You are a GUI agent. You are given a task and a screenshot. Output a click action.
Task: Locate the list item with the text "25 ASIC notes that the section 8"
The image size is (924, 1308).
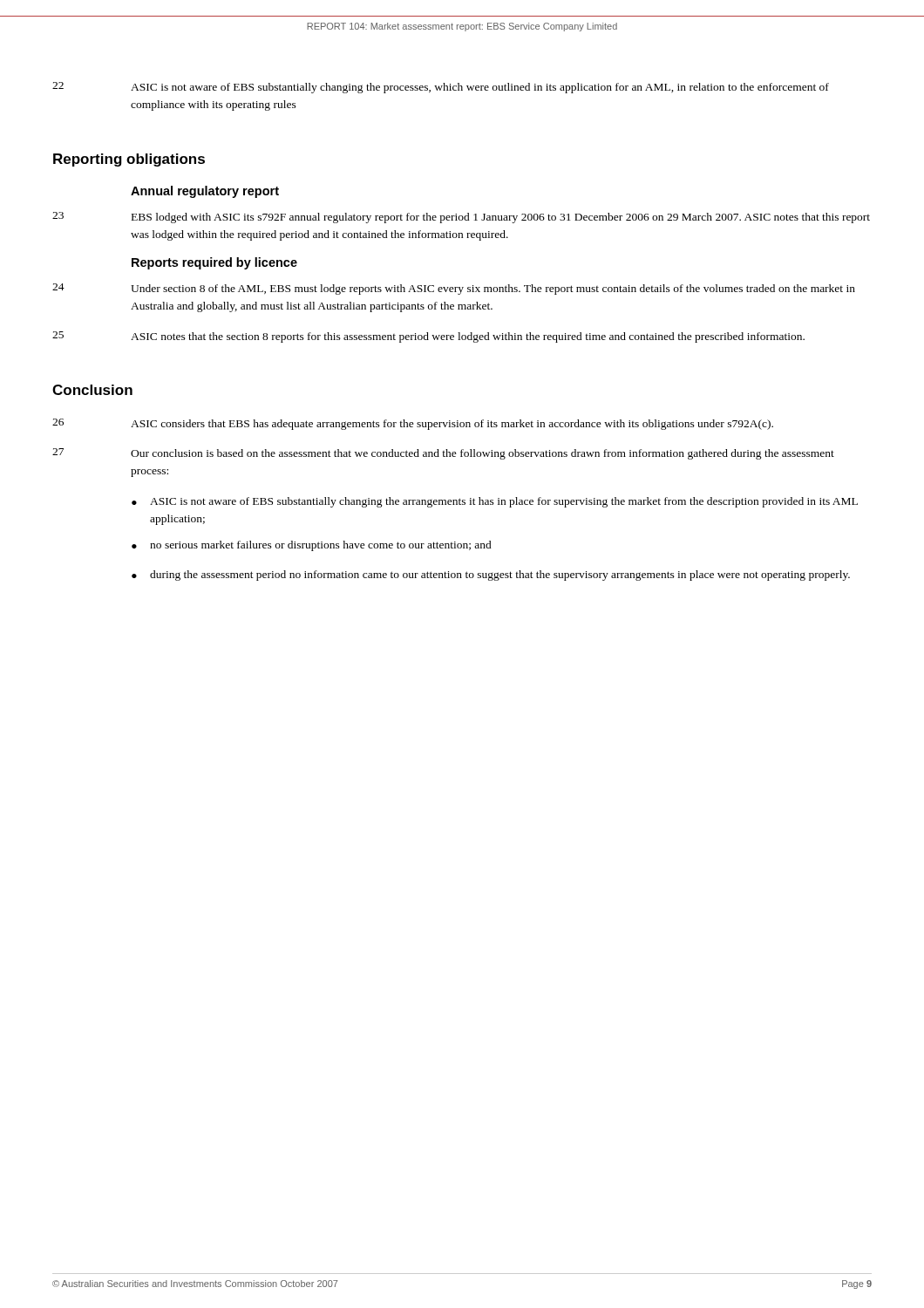pyautogui.click(x=462, y=336)
